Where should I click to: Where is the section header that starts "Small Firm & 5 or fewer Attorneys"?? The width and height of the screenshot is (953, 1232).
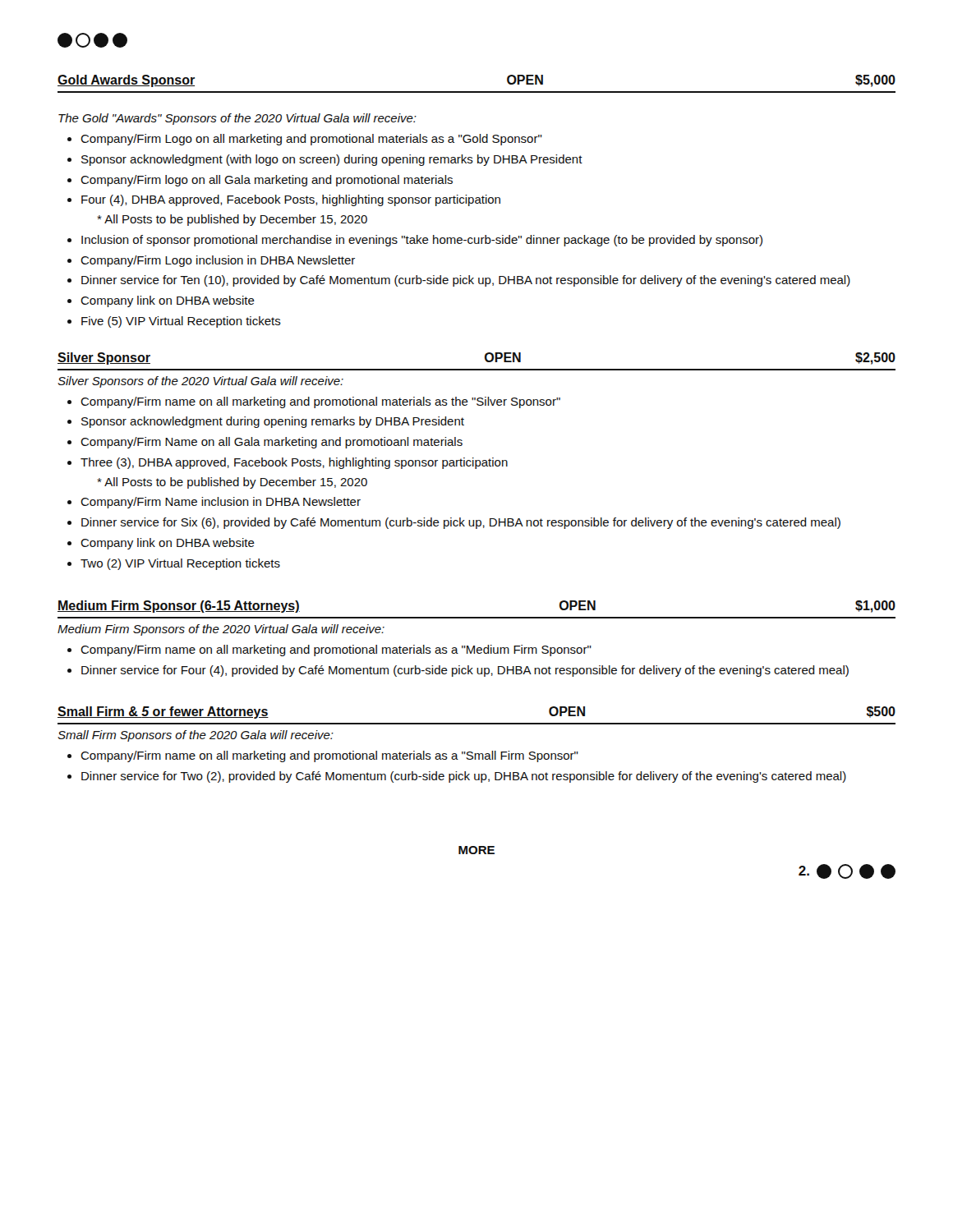tap(476, 712)
